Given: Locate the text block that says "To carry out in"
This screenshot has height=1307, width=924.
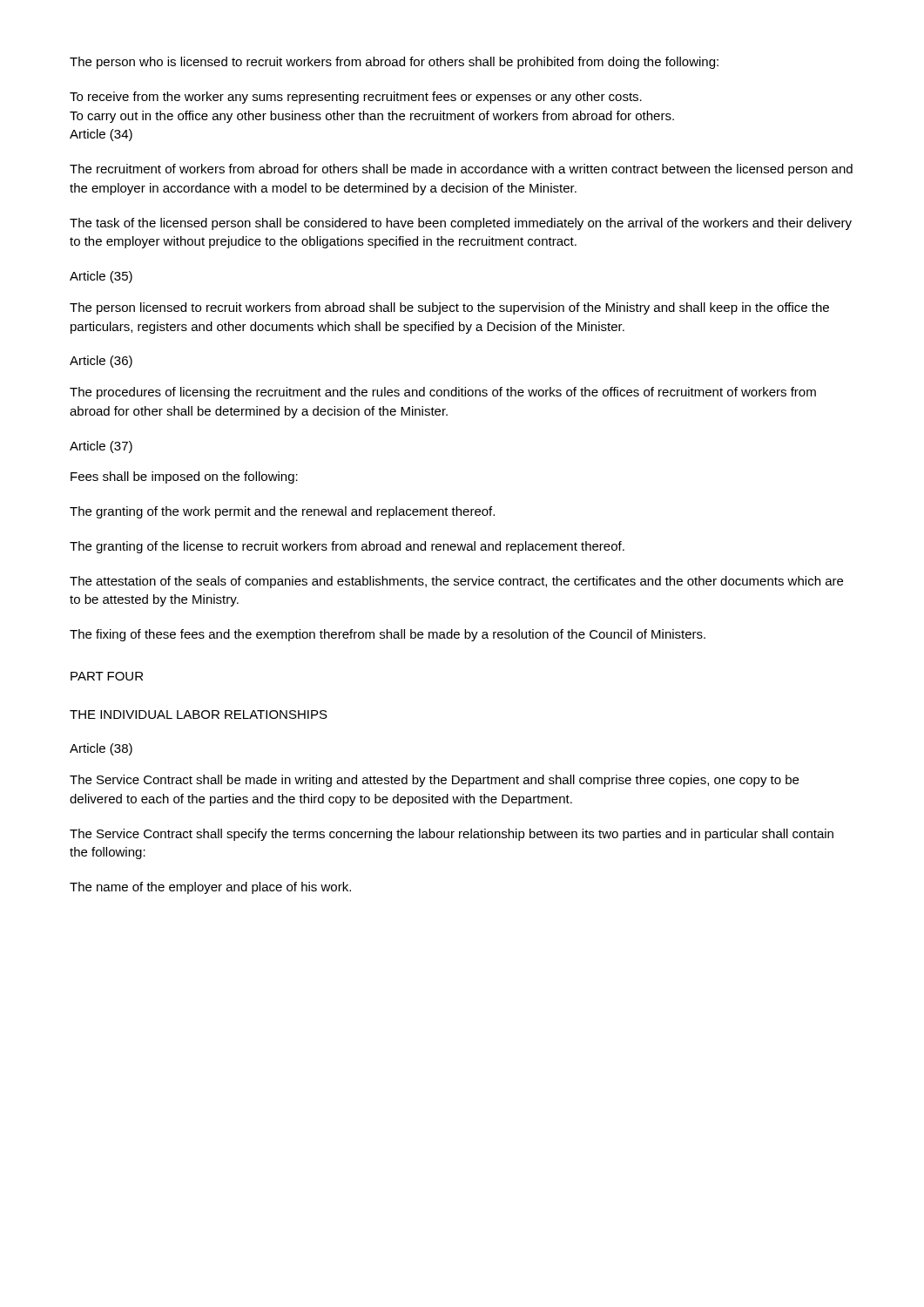Looking at the screenshot, I should (372, 115).
